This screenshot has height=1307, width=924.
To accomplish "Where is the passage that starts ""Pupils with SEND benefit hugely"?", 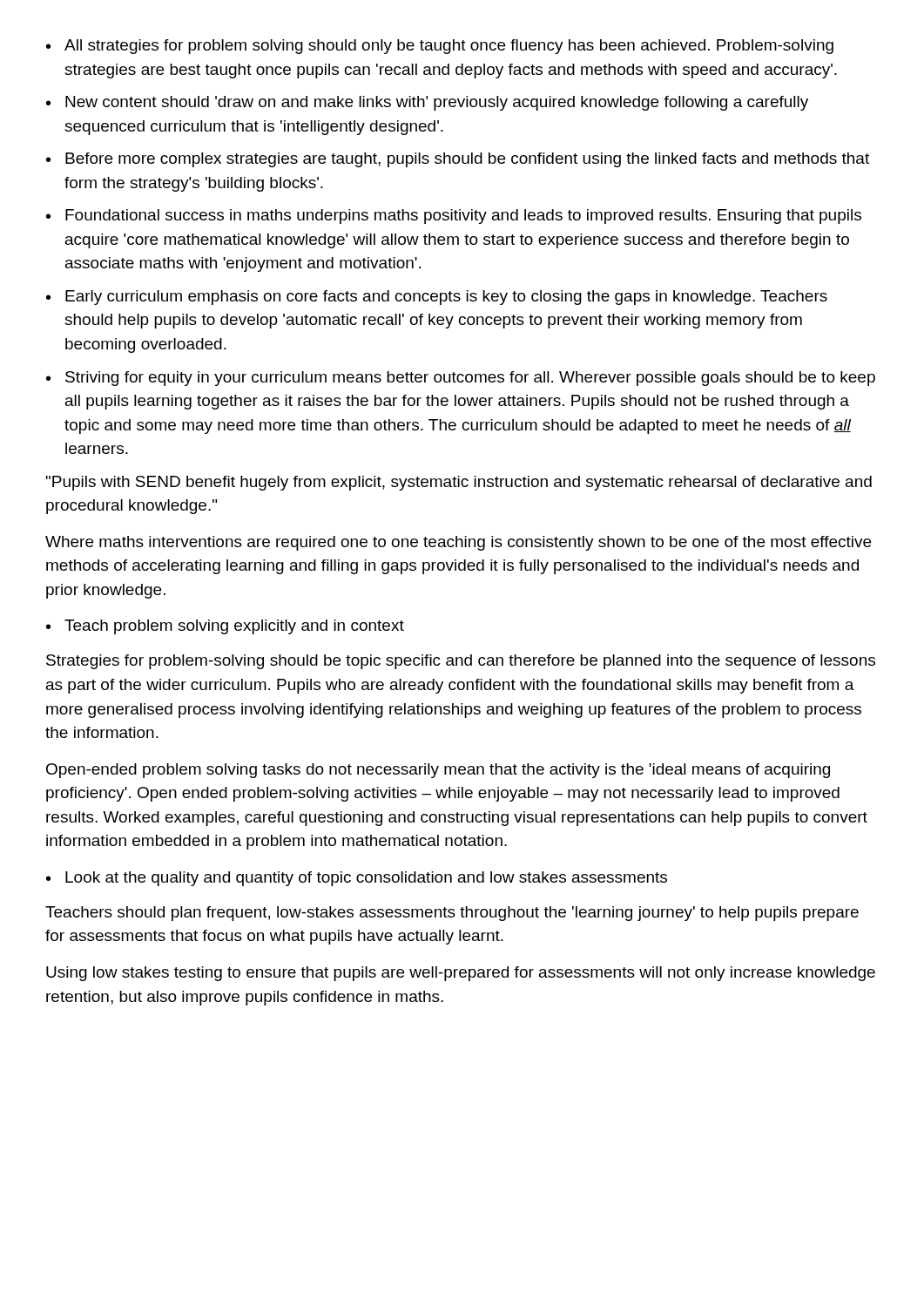I will pos(459,493).
